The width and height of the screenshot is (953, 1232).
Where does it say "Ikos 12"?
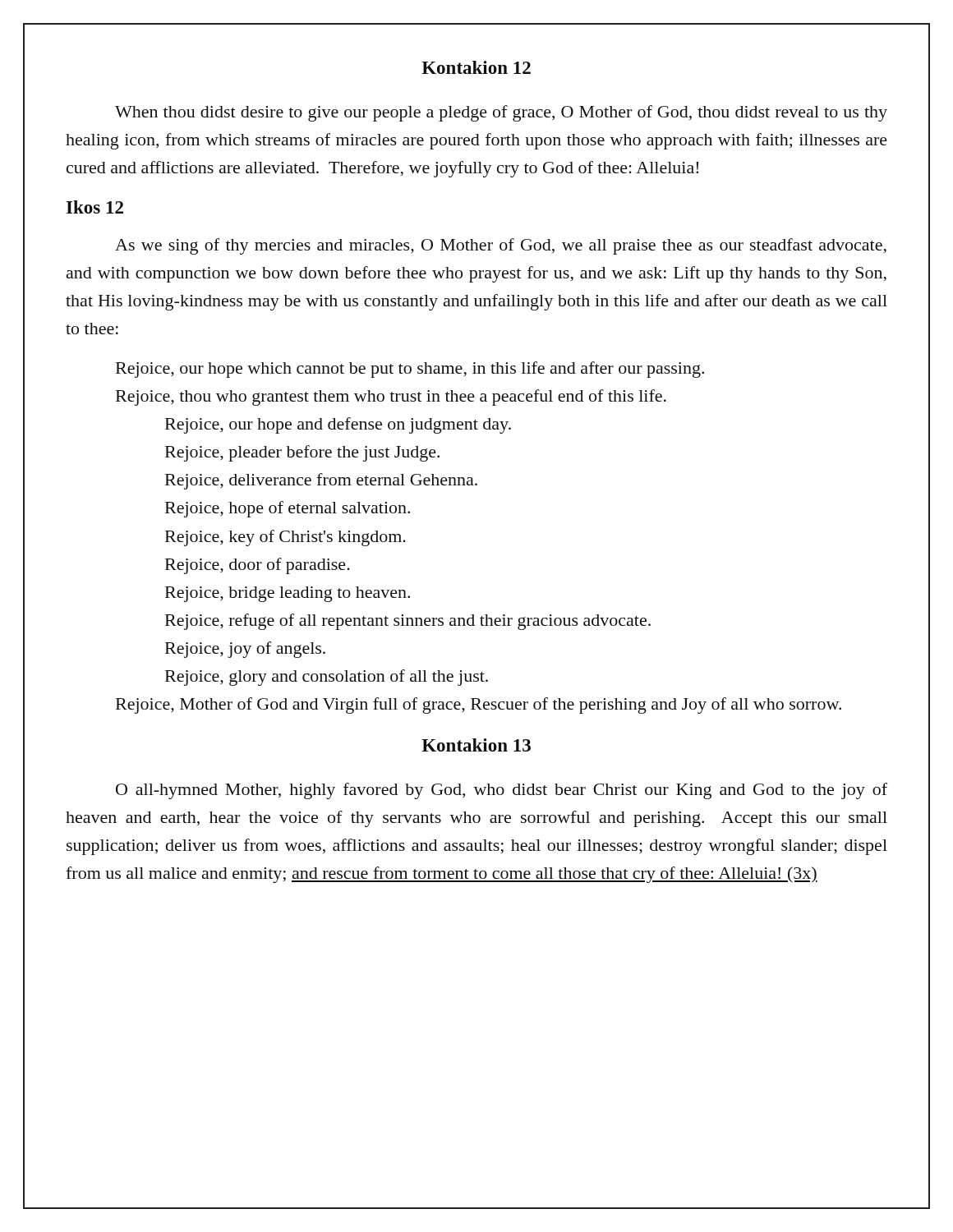pos(95,207)
